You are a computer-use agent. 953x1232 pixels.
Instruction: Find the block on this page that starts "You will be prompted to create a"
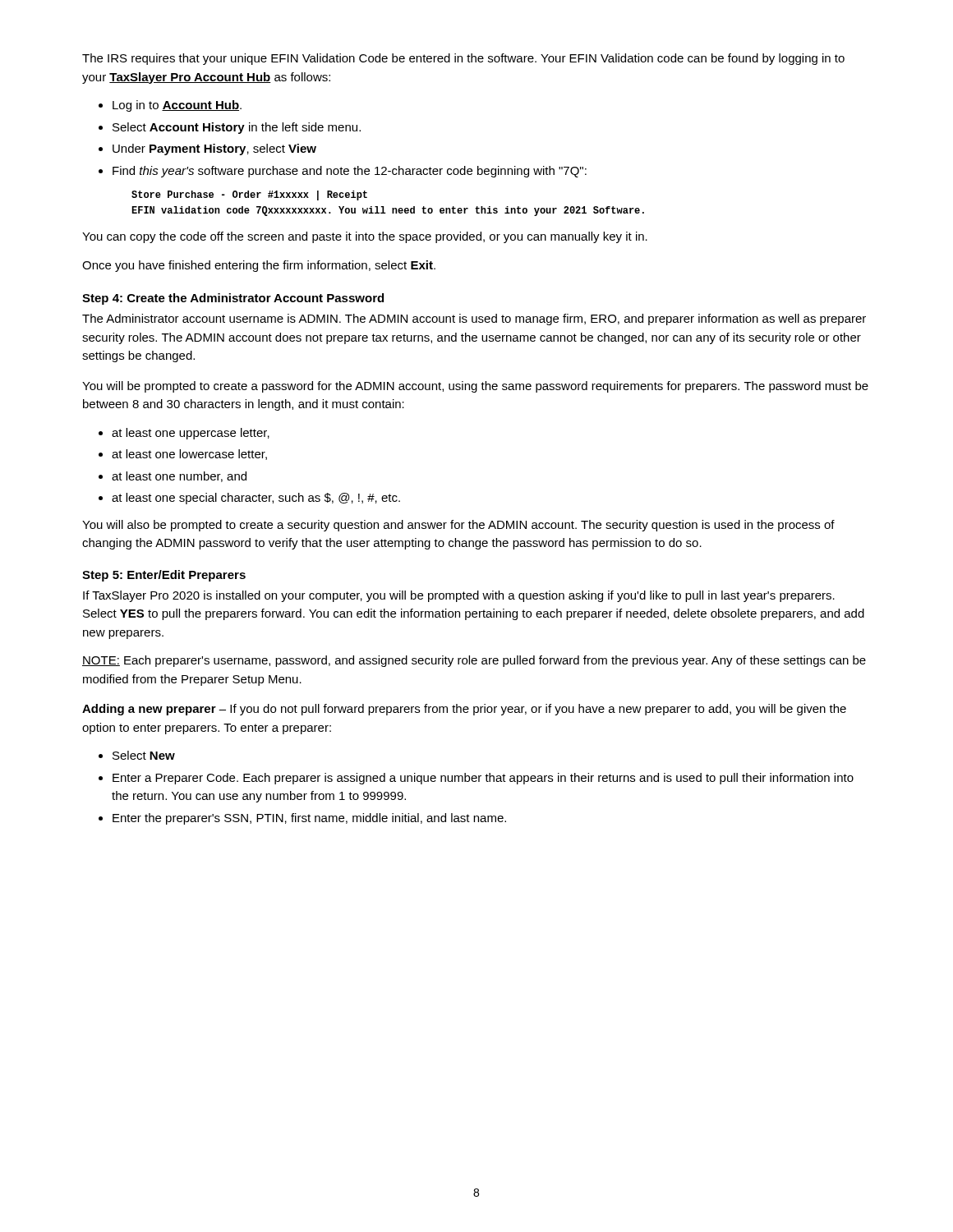pyautogui.click(x=475, y=395)
